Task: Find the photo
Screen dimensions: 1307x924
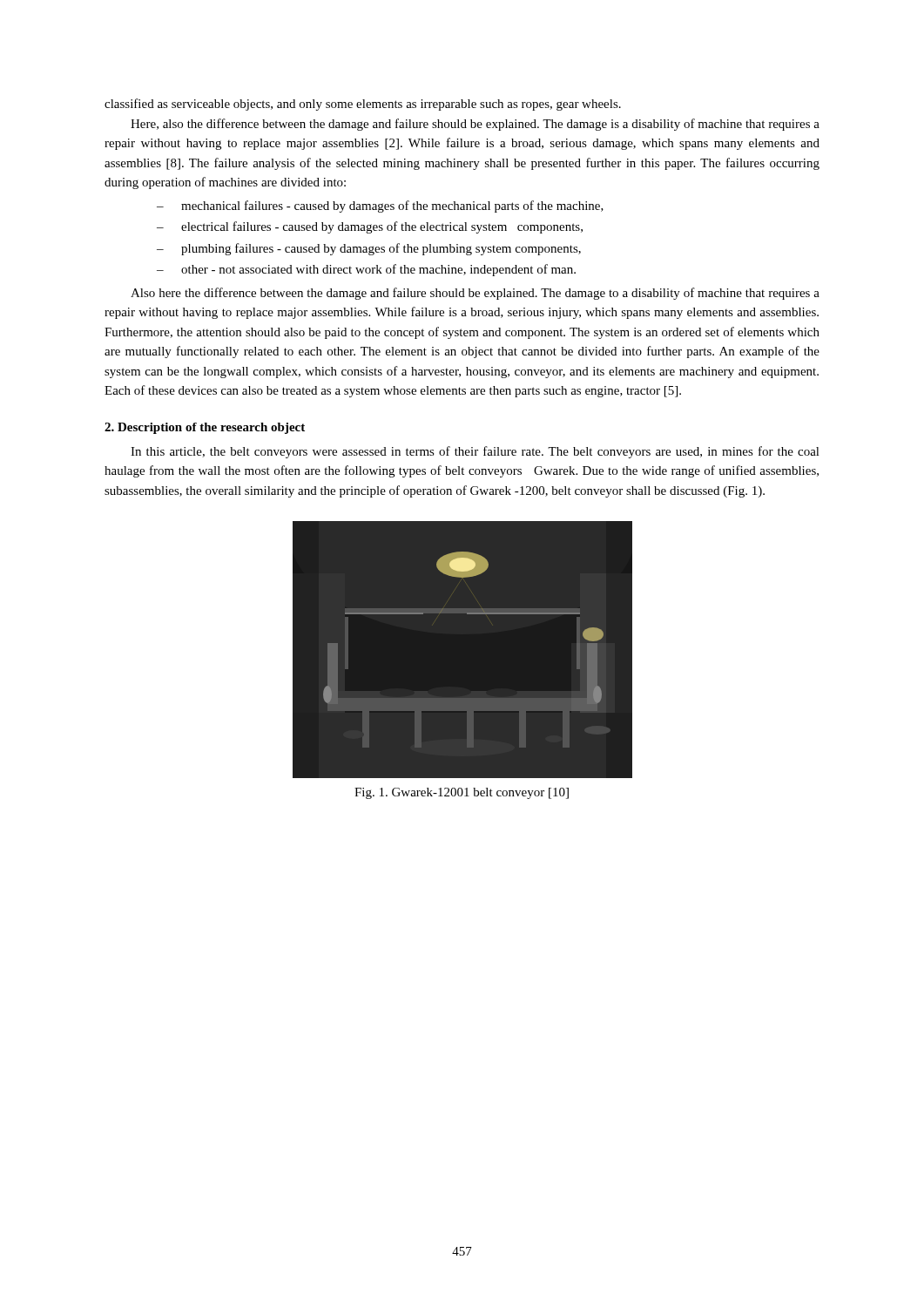Action: pos(462,650)
